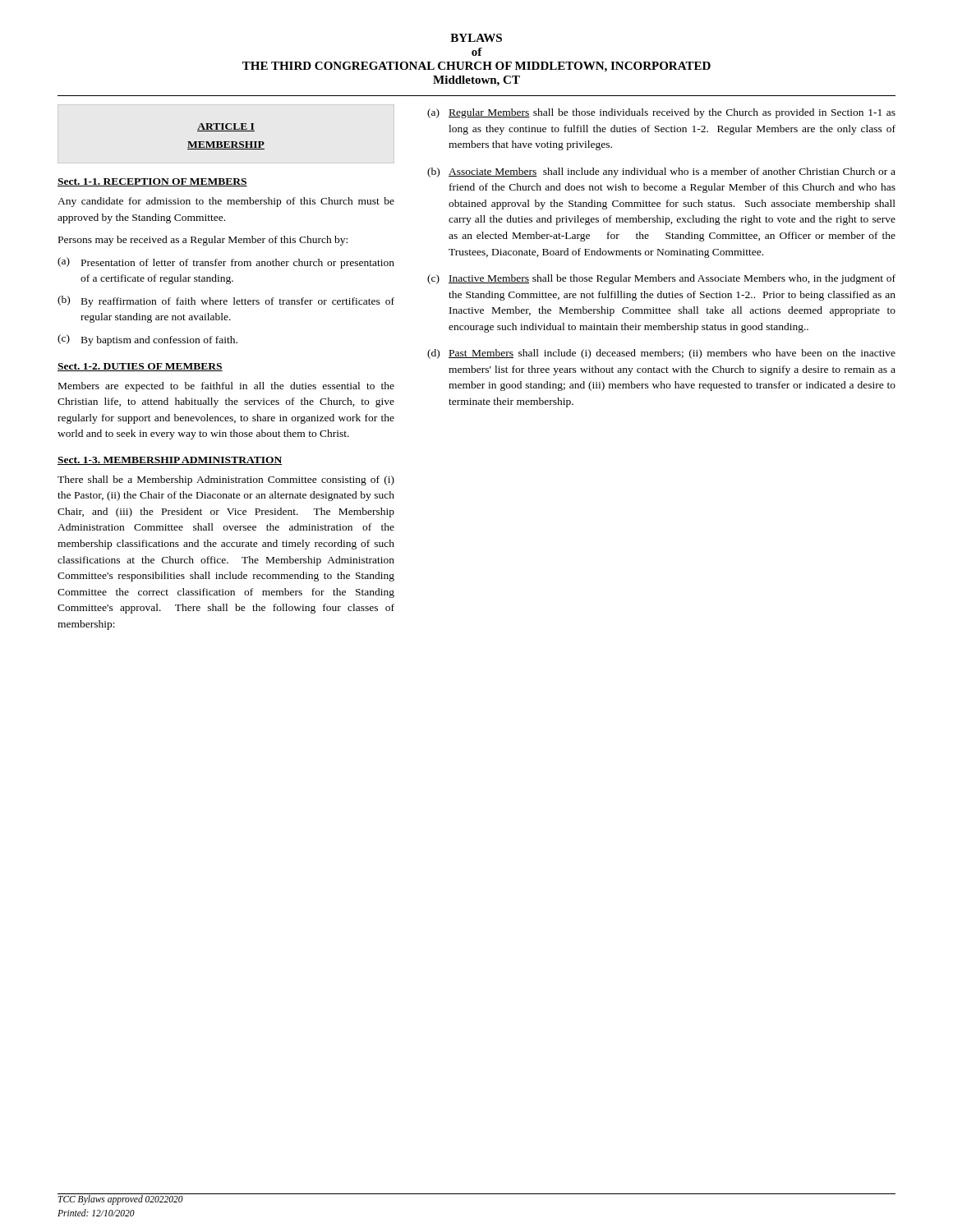953x1232 pixels.
Task: Locate the section header with the text "Sect. 1-1. RECEPTION OF MEMBERS"
Action: [152, 181]
